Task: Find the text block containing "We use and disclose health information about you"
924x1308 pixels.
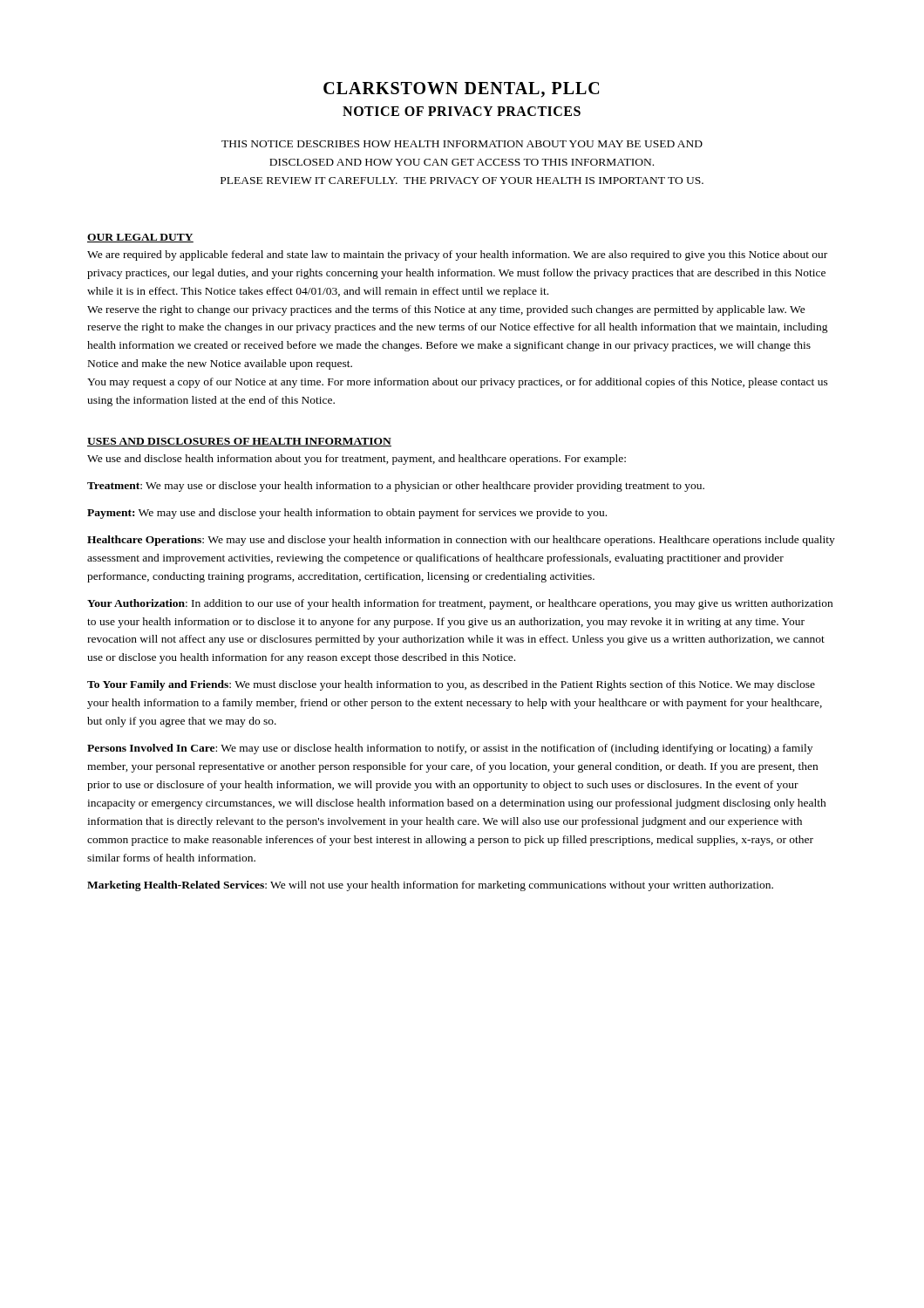Action: (357, 458)
